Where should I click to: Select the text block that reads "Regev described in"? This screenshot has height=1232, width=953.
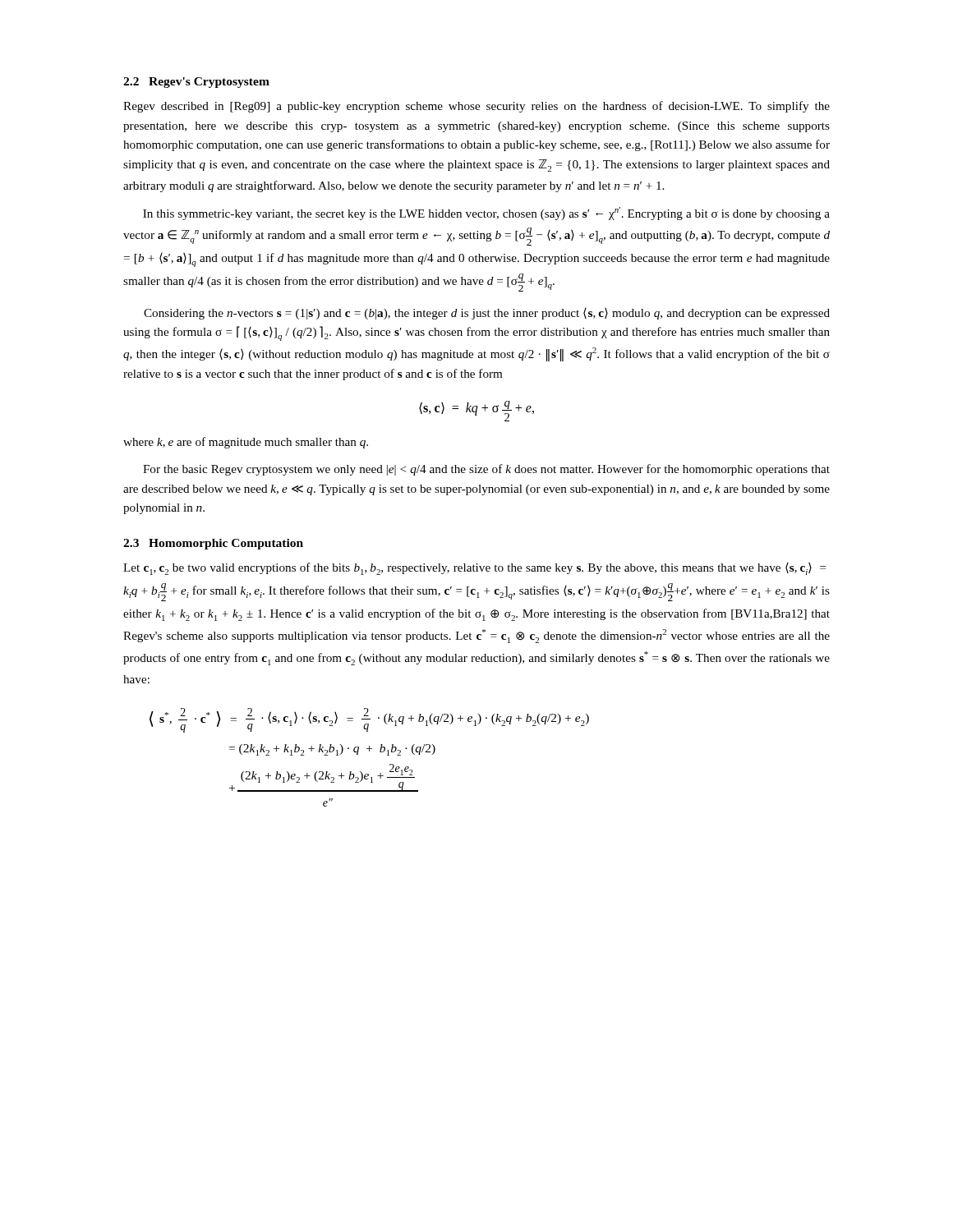pyautogui.click(x=476, y=145)
